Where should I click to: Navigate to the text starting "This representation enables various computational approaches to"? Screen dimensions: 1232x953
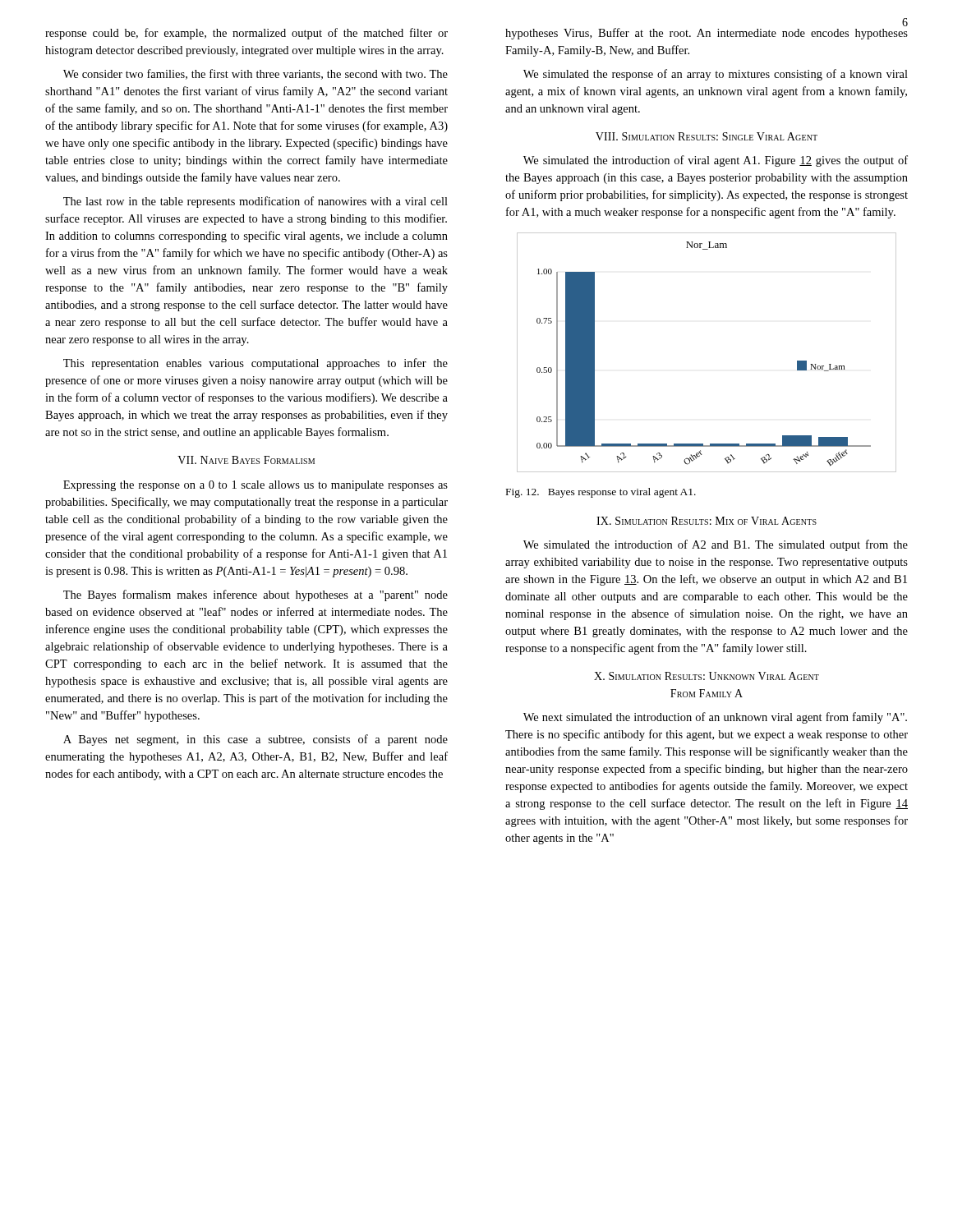[246, 398]
